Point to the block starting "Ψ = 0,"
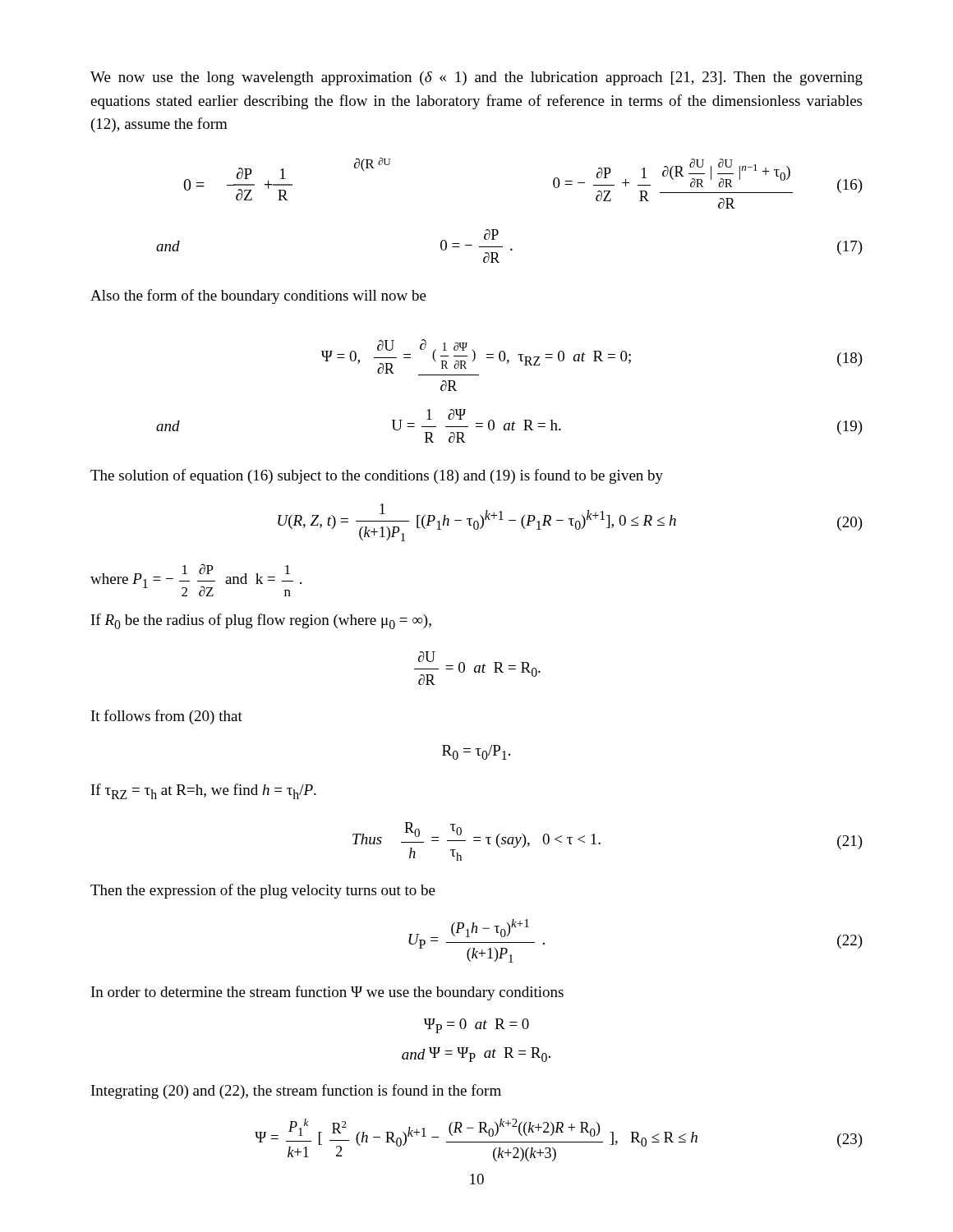 [592, 358]
